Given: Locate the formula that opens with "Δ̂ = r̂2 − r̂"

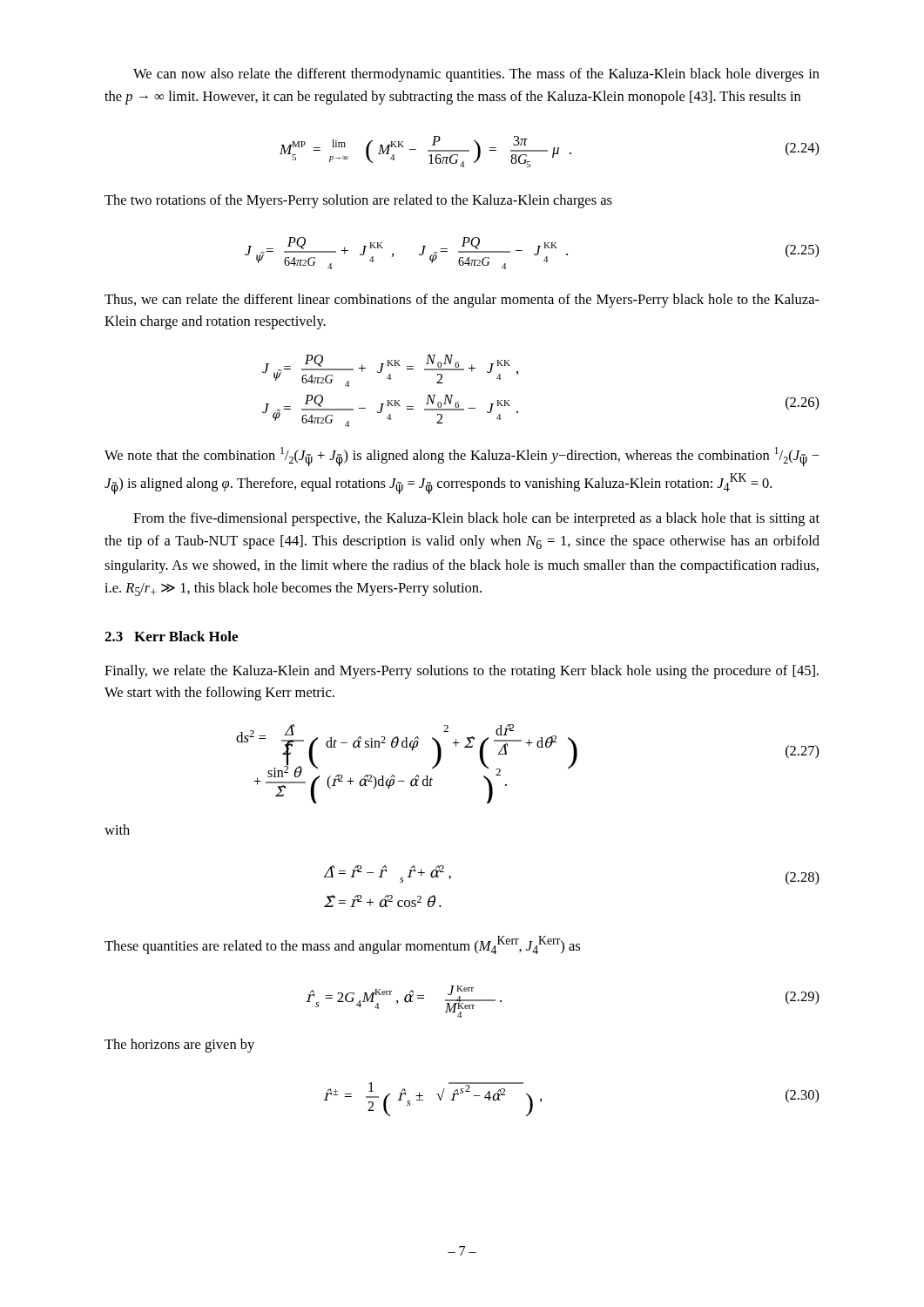Looking at the screenshot, I should point(382,875).
